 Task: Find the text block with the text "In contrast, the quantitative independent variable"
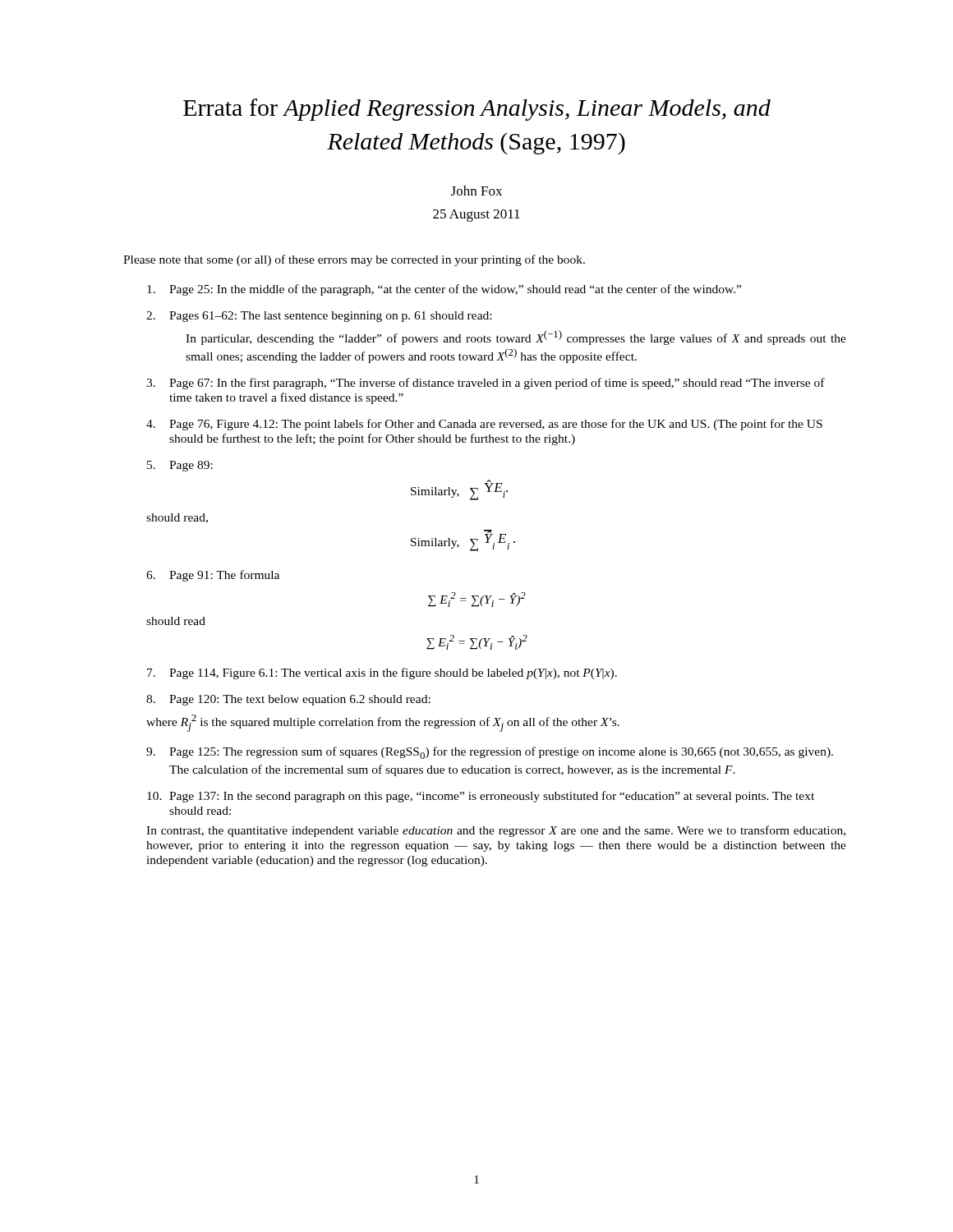[496, 845]
